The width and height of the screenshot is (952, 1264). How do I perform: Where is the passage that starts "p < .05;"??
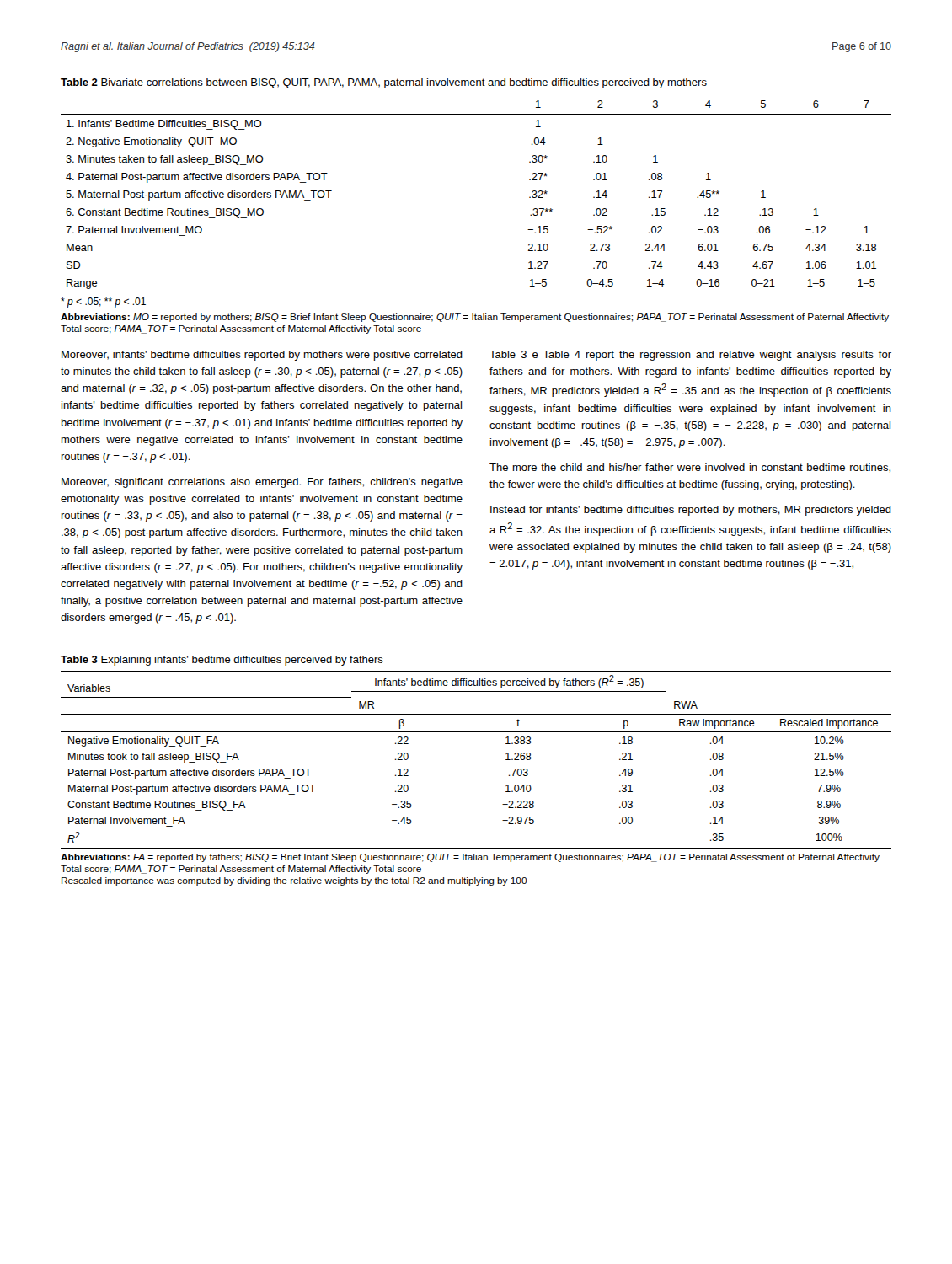point(103,302)
